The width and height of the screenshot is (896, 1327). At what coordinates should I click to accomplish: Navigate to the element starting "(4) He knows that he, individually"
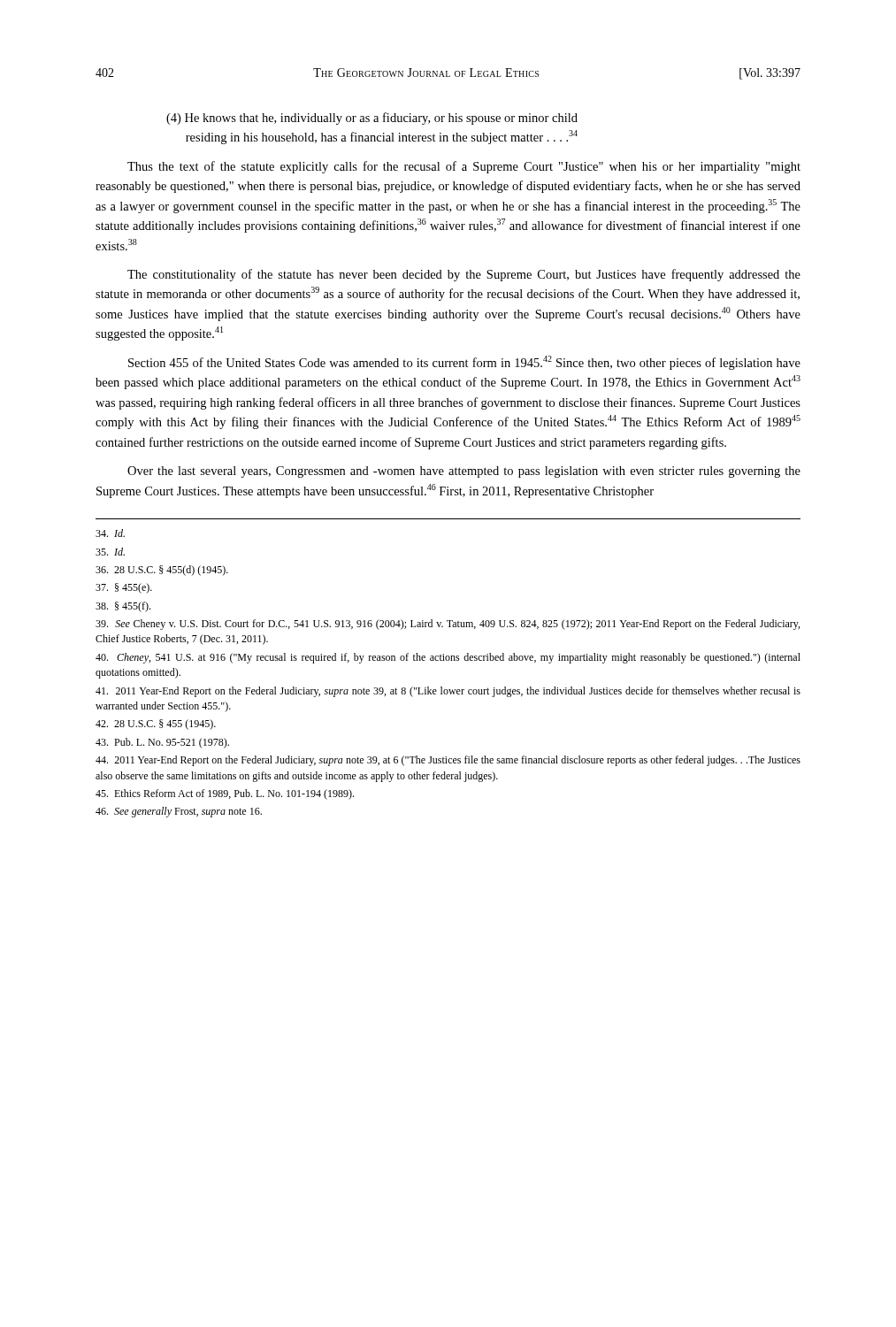point(372,127)
